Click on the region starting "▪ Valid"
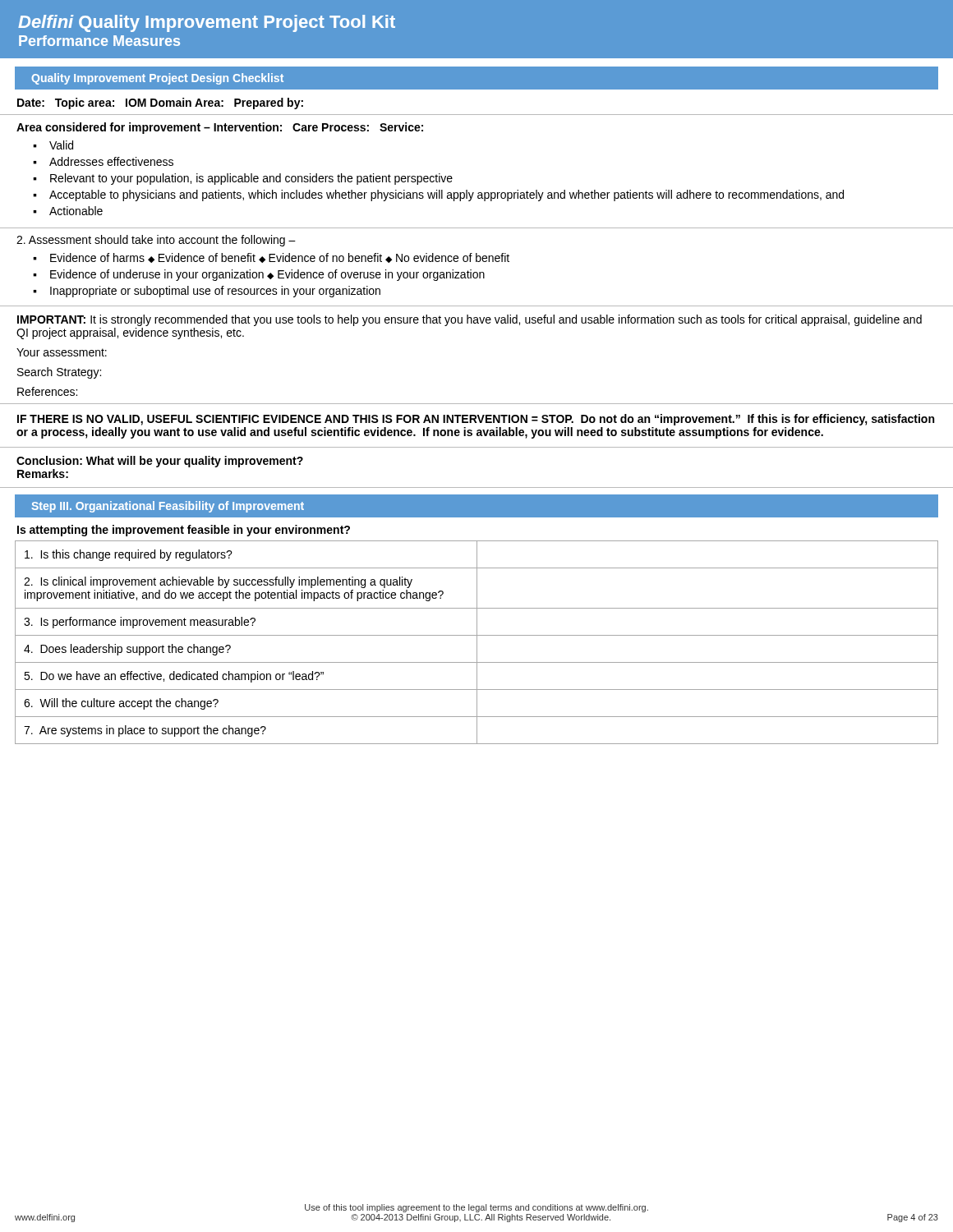This screenshot has height=1232, width=953. click(53, 145)
